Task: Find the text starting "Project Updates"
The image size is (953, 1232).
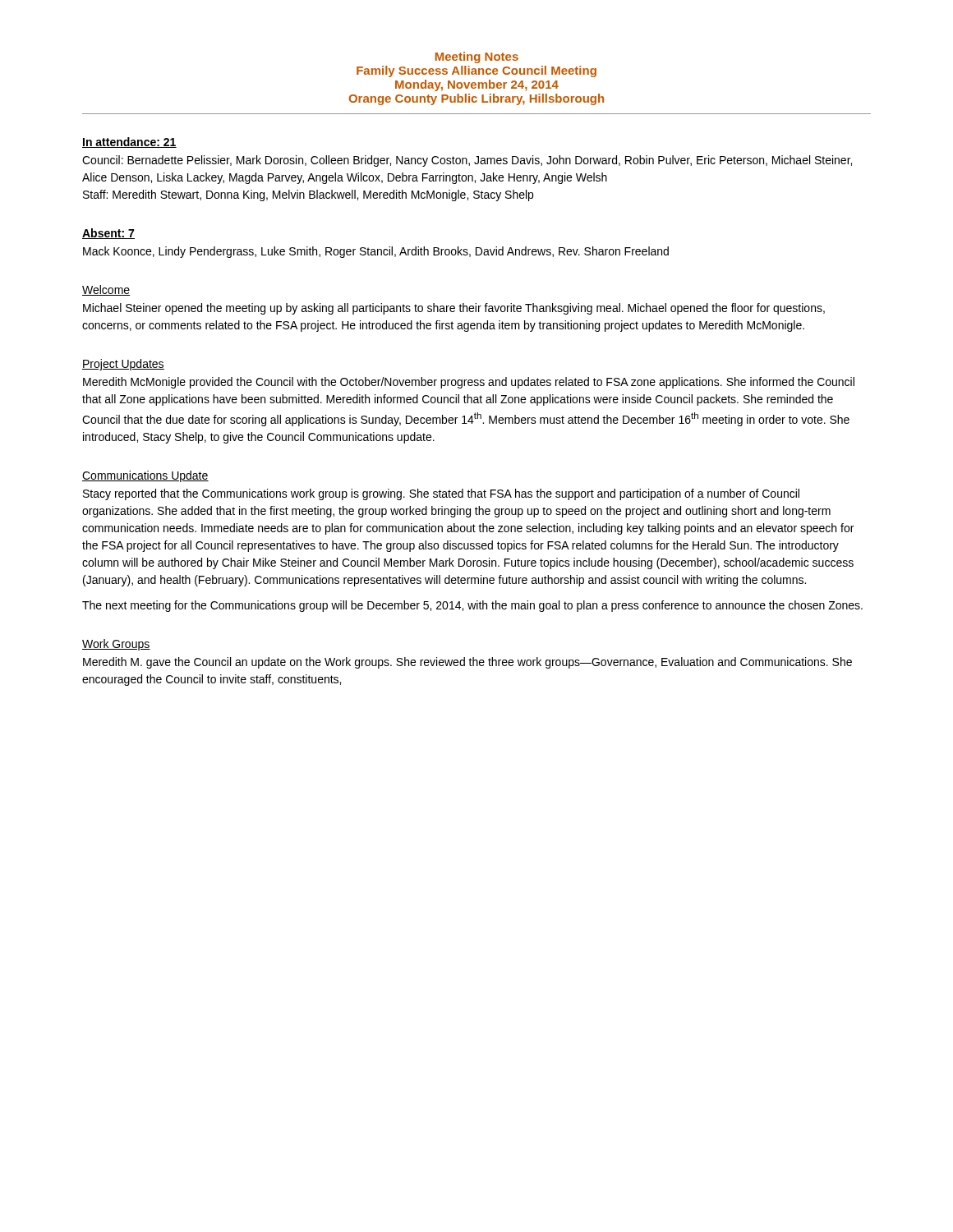Action: point(123,364)
